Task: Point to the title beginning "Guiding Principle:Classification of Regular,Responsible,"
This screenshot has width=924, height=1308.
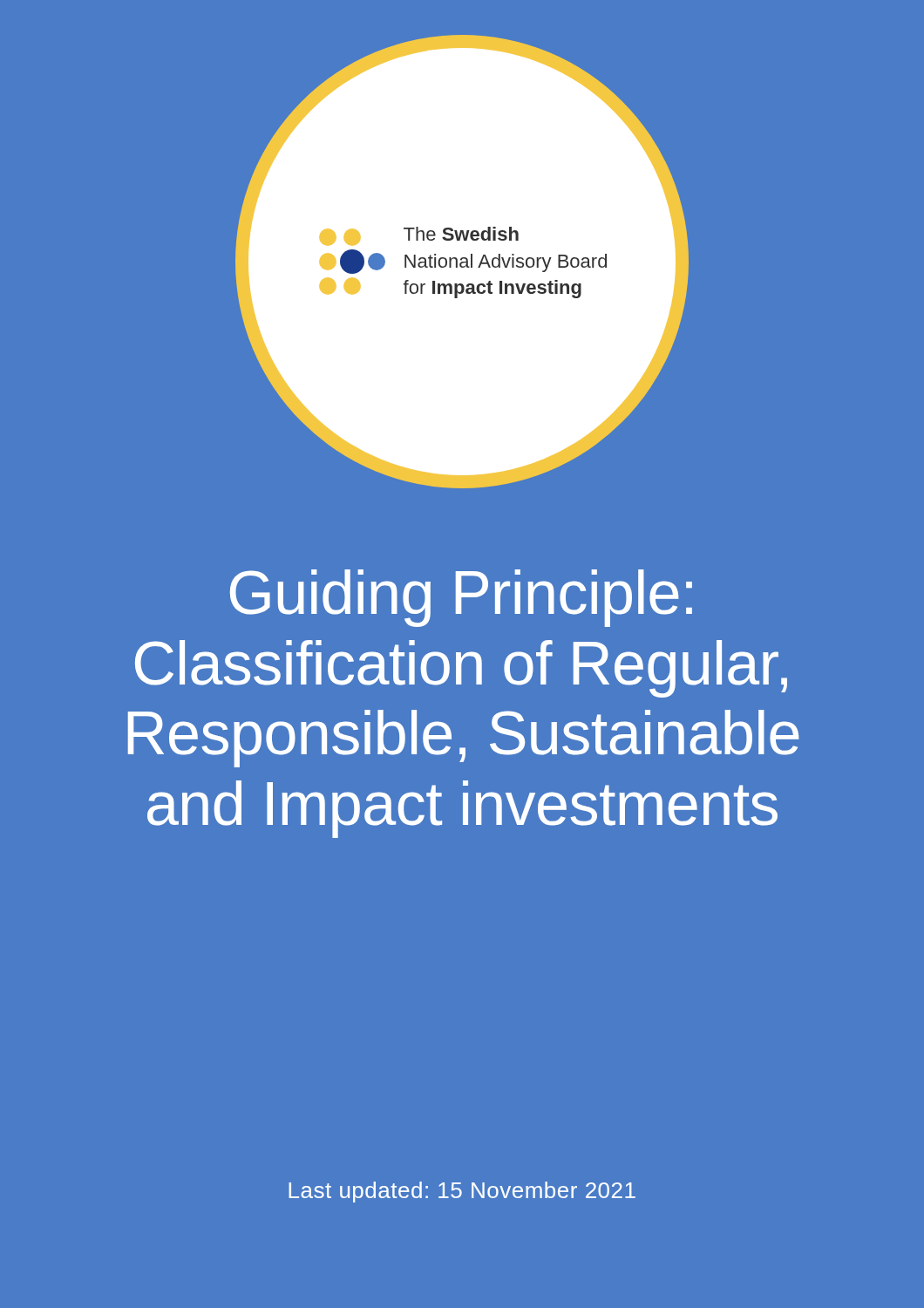Action: [462, 698]
